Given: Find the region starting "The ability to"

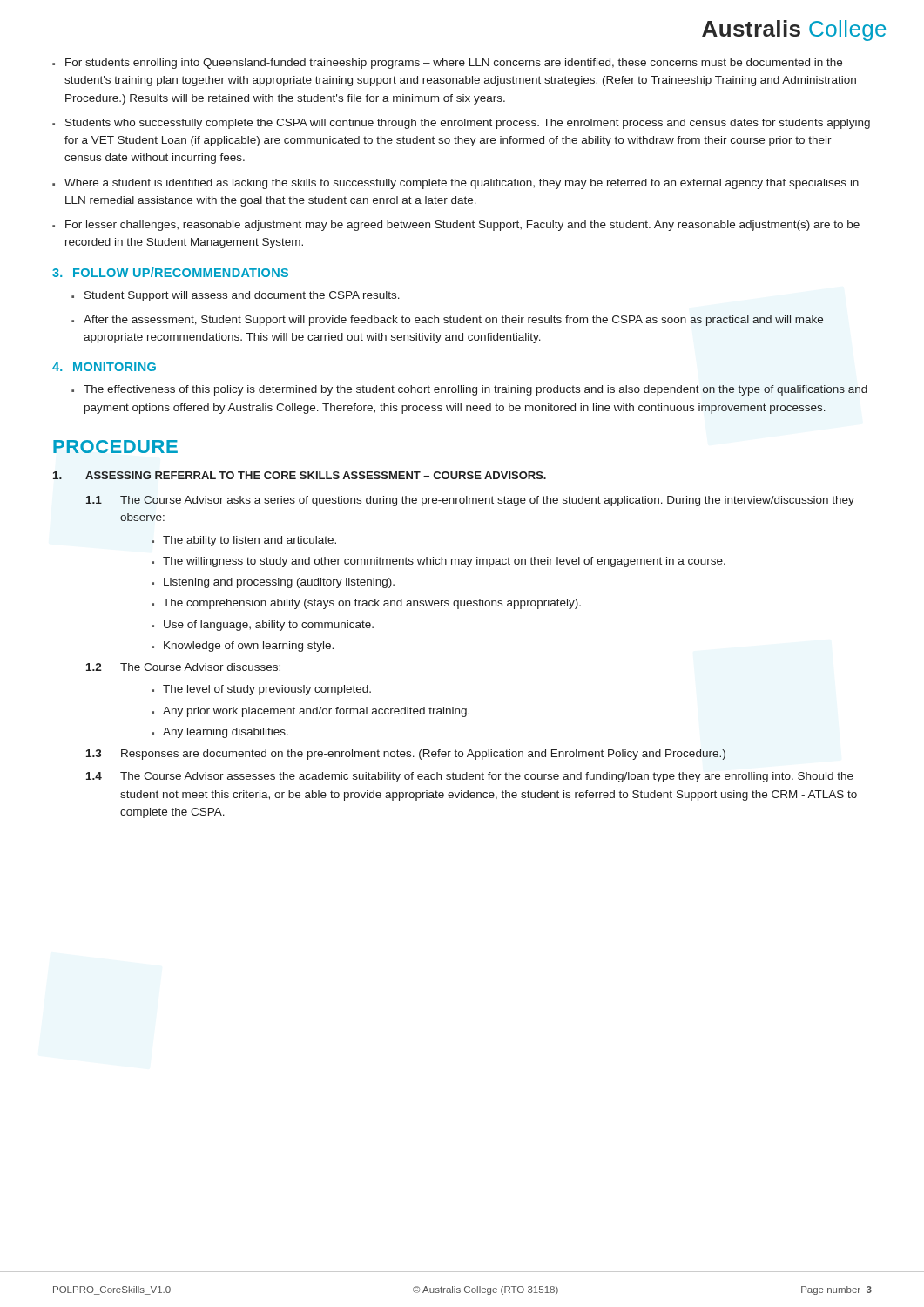Looking at the screenshot, I should [x=244, y=541].
